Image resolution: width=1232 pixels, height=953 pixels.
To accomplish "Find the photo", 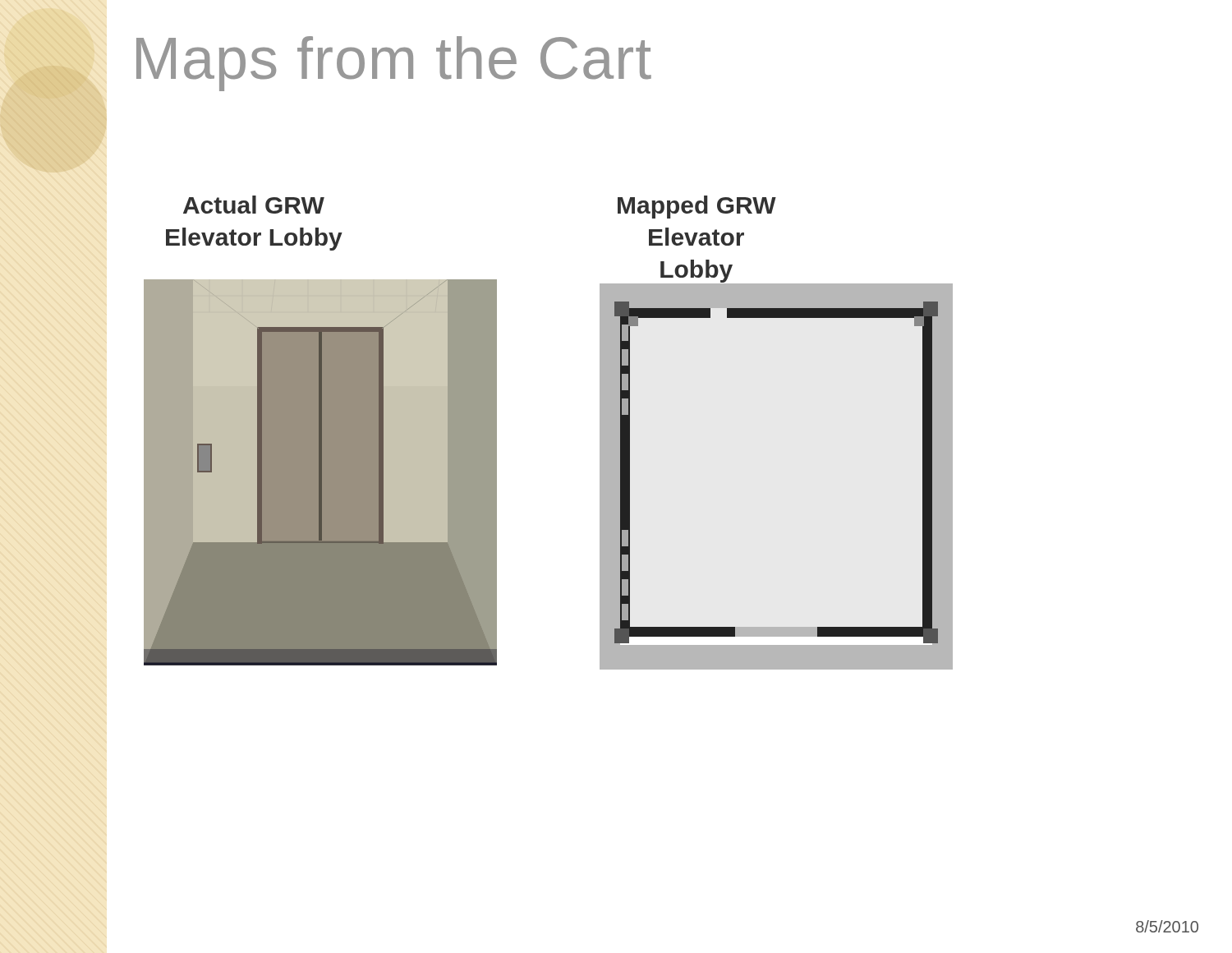I will (x=320, y=472).
